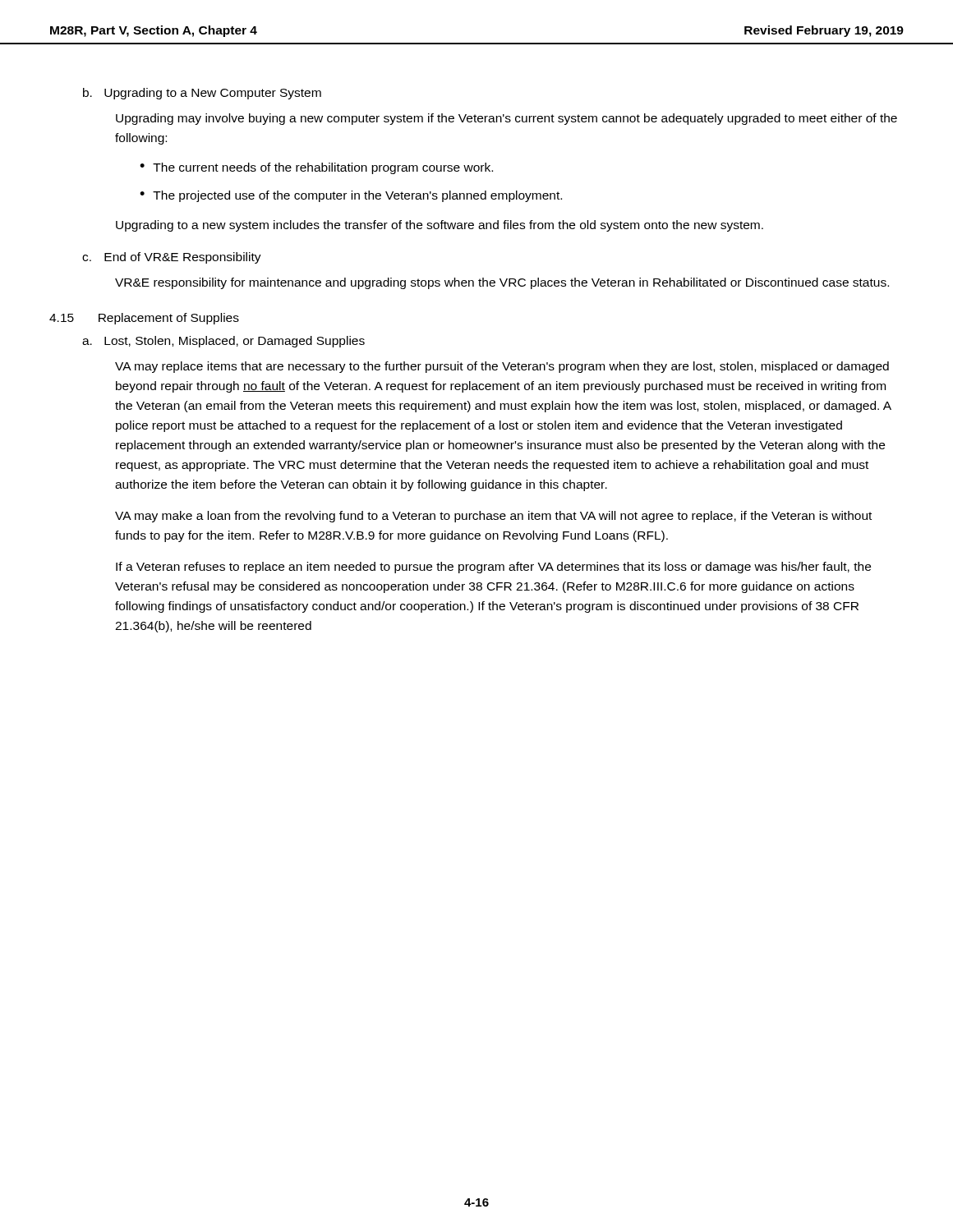Click on the list item containing "• The projected"

pyautogui.click(x=351, y=196)
